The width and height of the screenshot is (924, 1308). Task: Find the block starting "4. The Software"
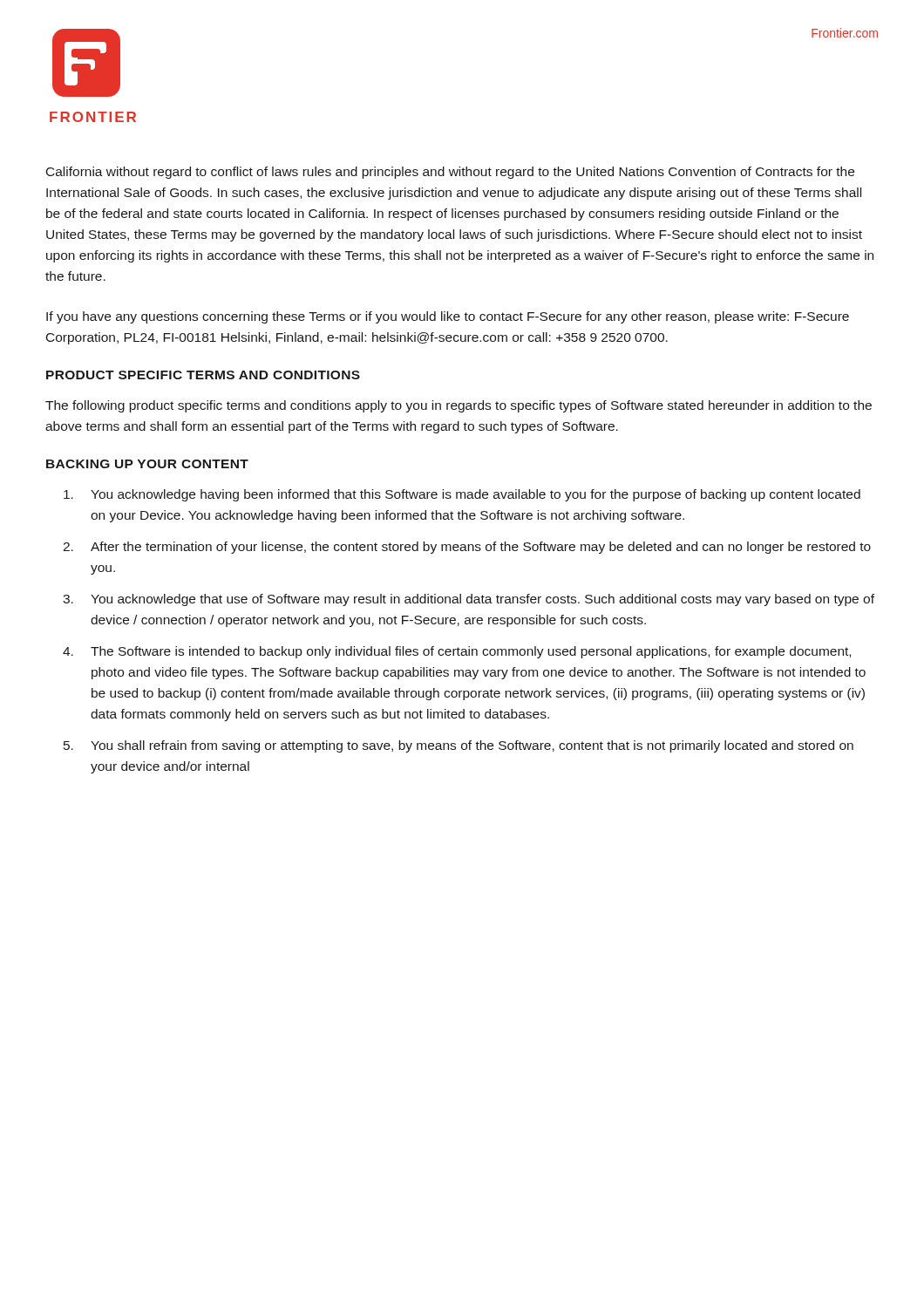click(x=471, y=683)
